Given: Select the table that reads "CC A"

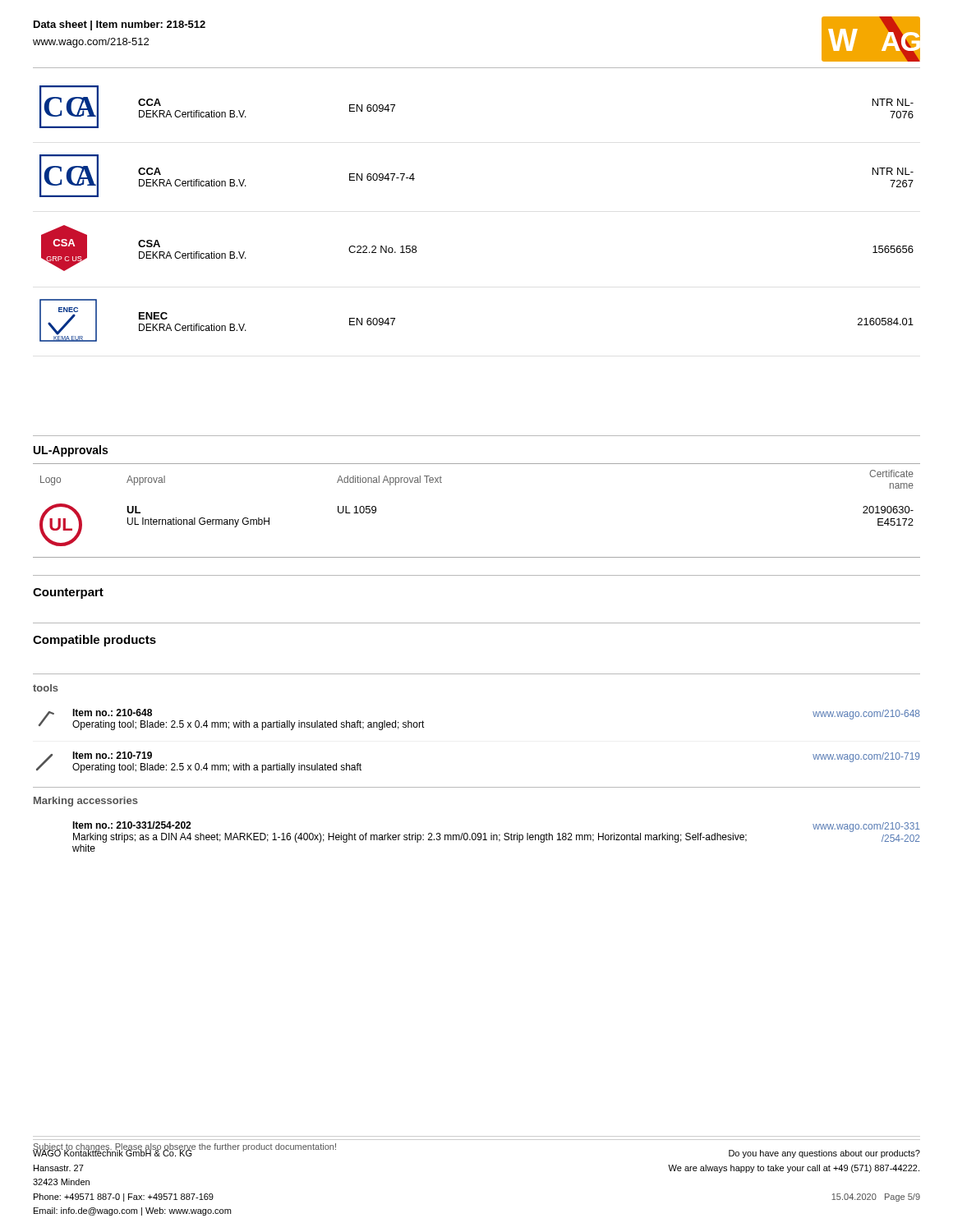Looking at the screenshot, I should (476, 215).
